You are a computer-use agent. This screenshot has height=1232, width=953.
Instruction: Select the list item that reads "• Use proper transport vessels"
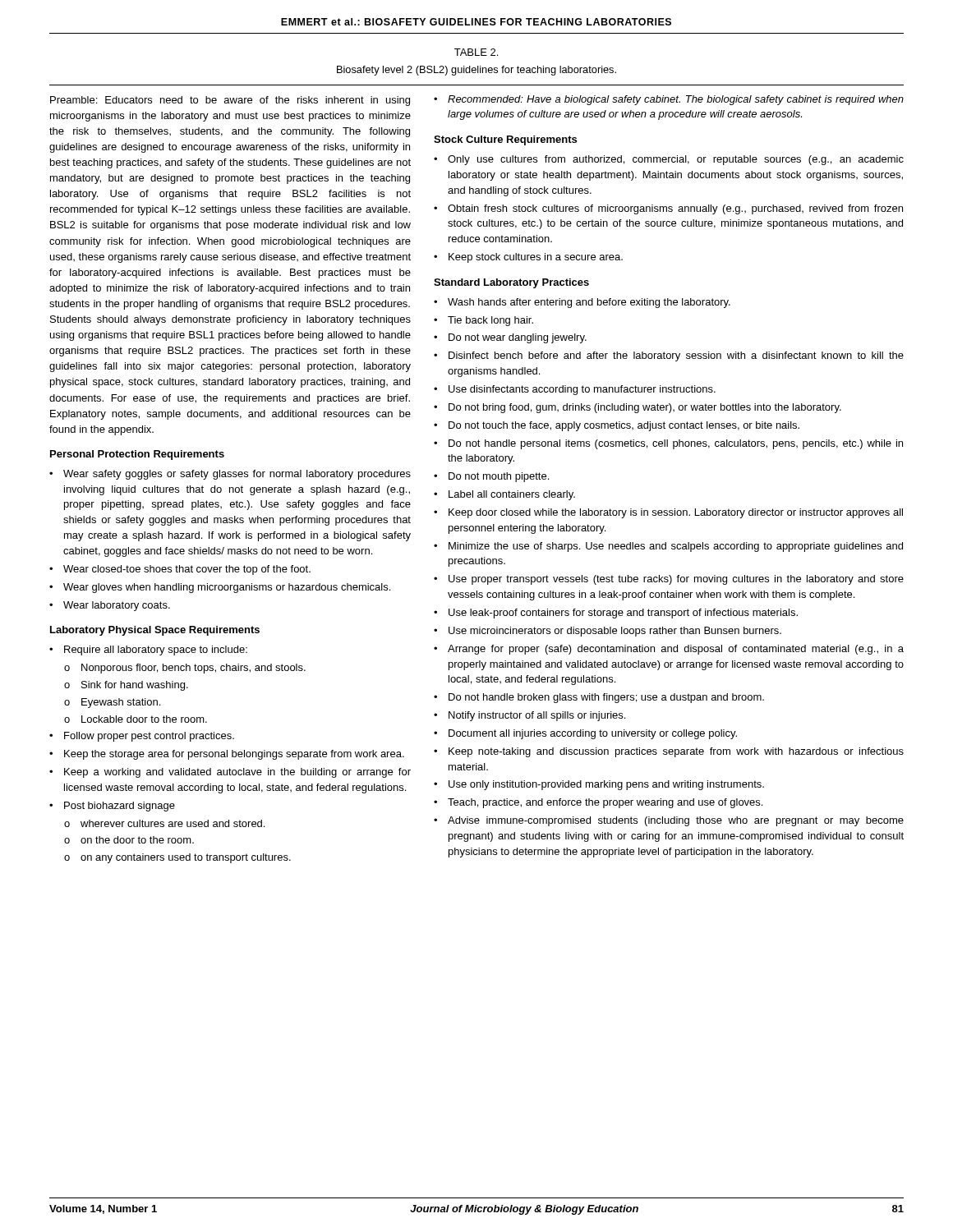[669, 587]
